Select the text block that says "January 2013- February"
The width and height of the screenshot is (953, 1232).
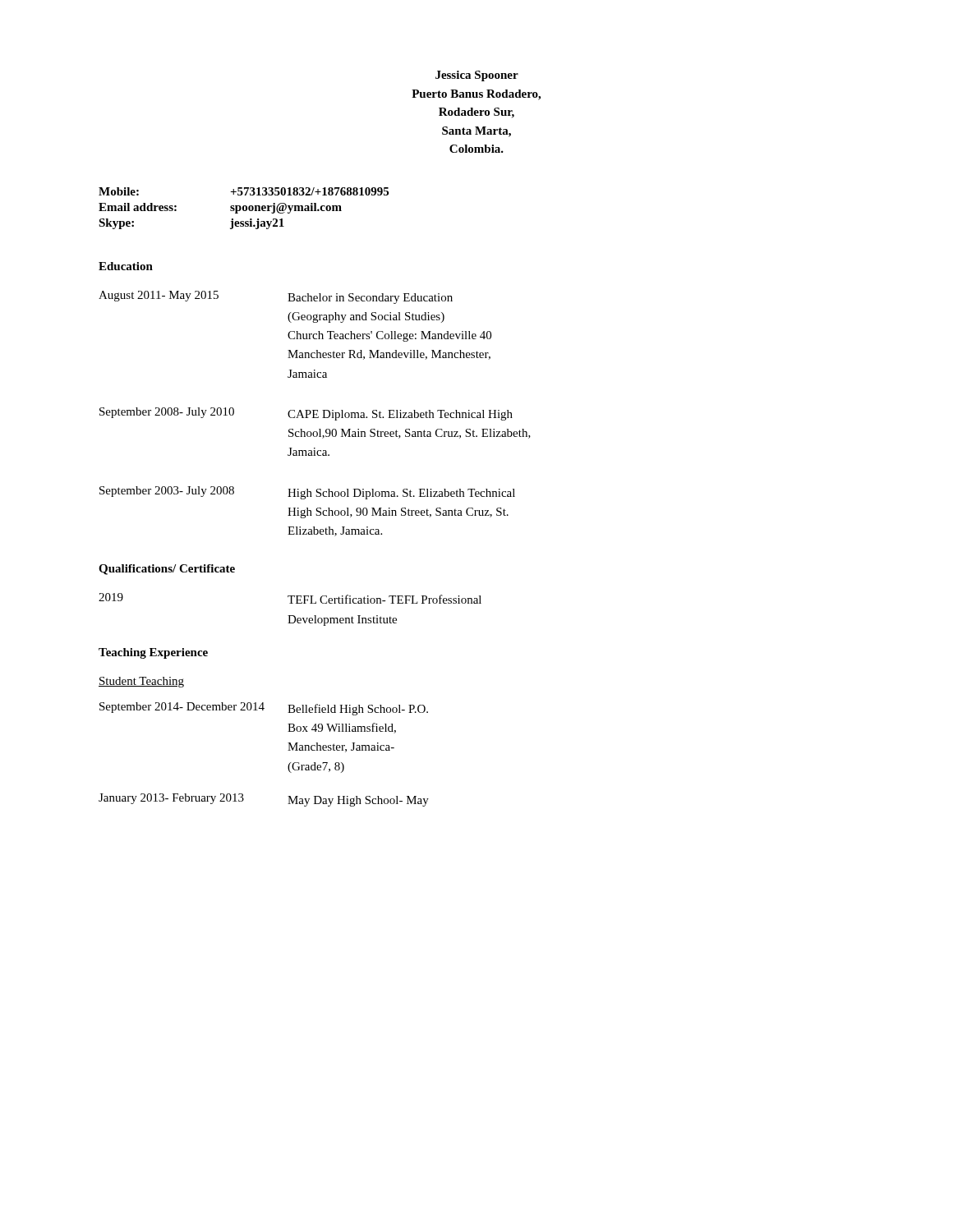[175, 800]
